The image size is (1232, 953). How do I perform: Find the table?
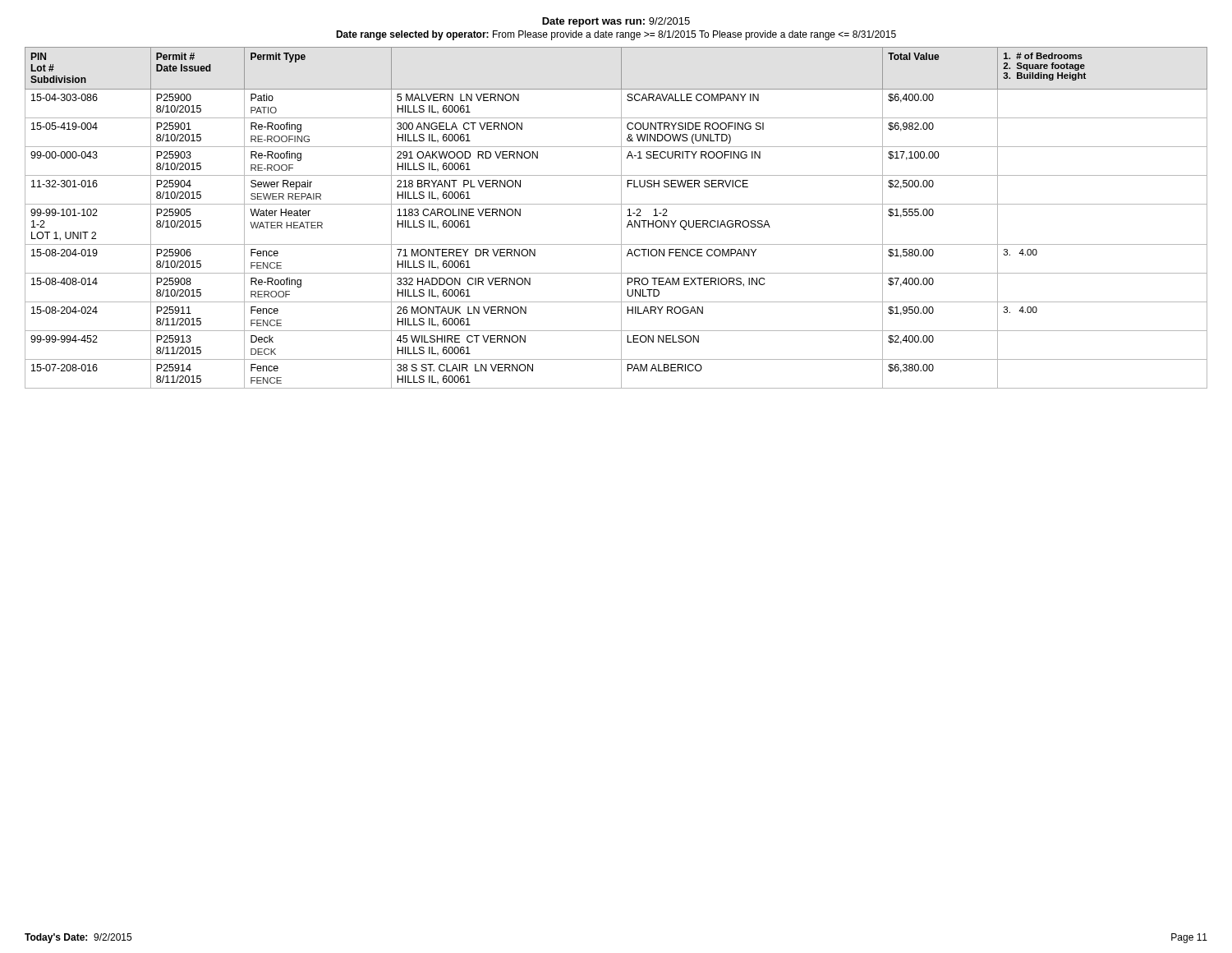pos(616,218)
